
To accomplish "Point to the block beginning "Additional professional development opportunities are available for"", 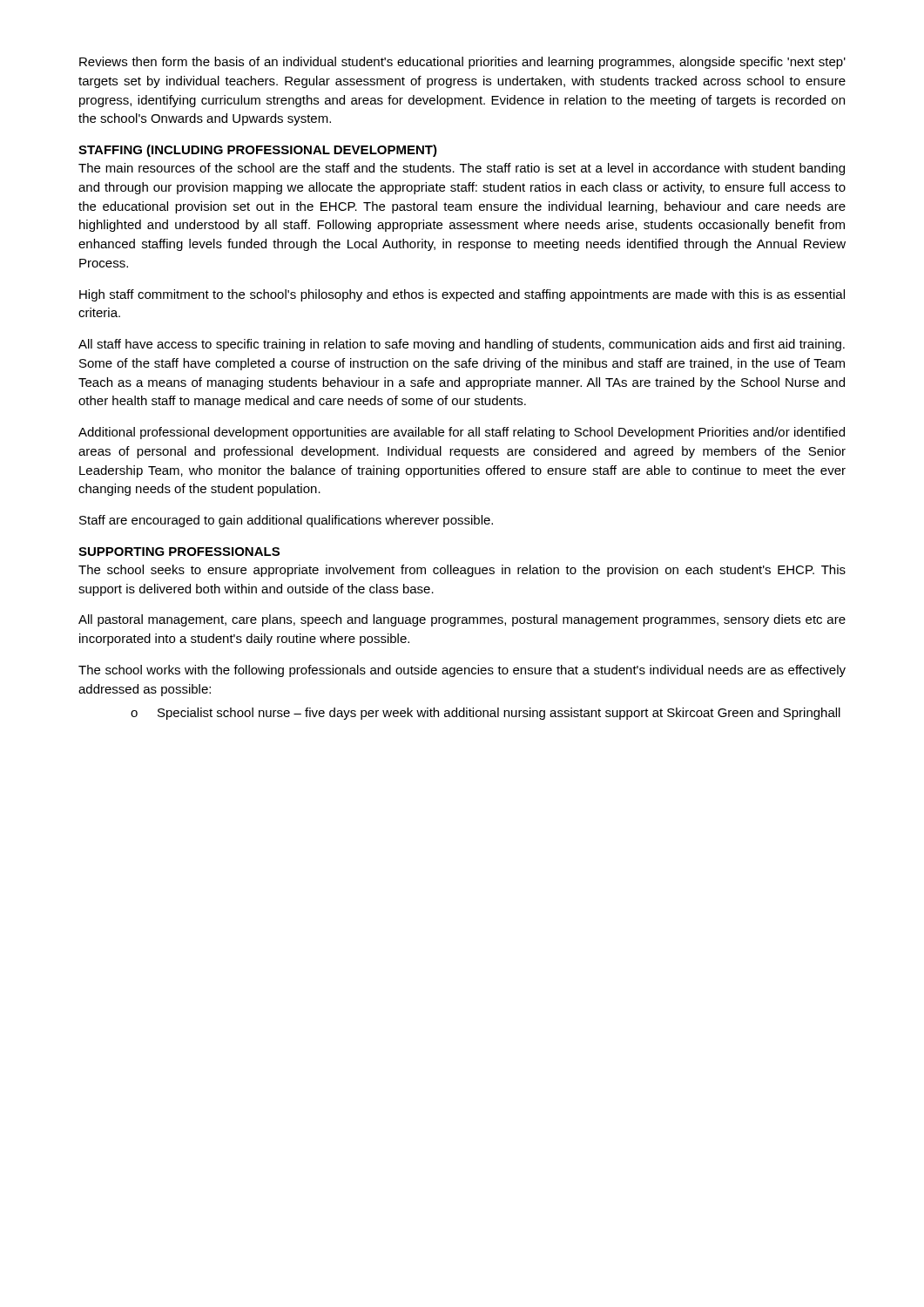I will click(462, 460).
